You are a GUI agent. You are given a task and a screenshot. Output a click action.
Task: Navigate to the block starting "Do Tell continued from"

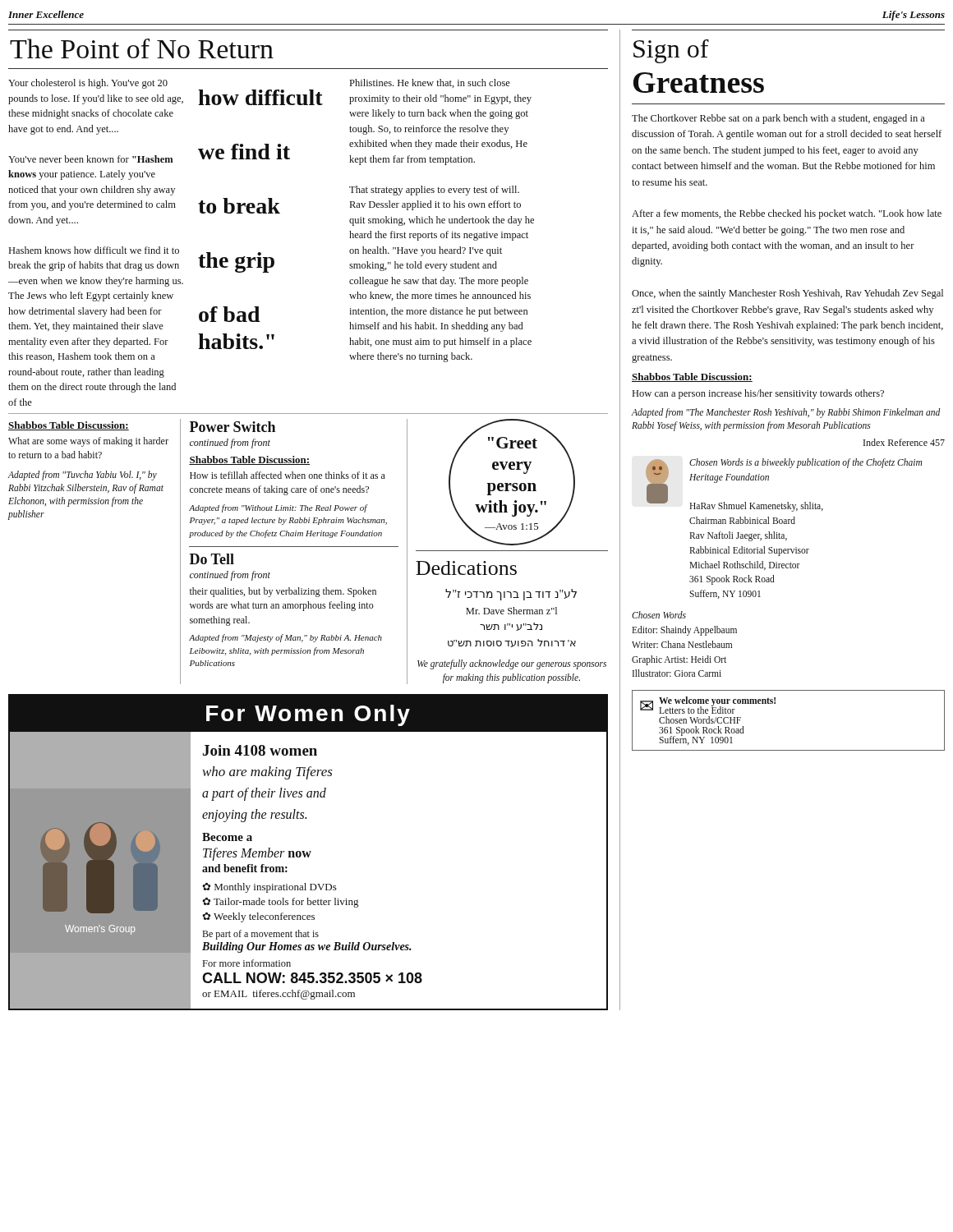click(230, 566)
